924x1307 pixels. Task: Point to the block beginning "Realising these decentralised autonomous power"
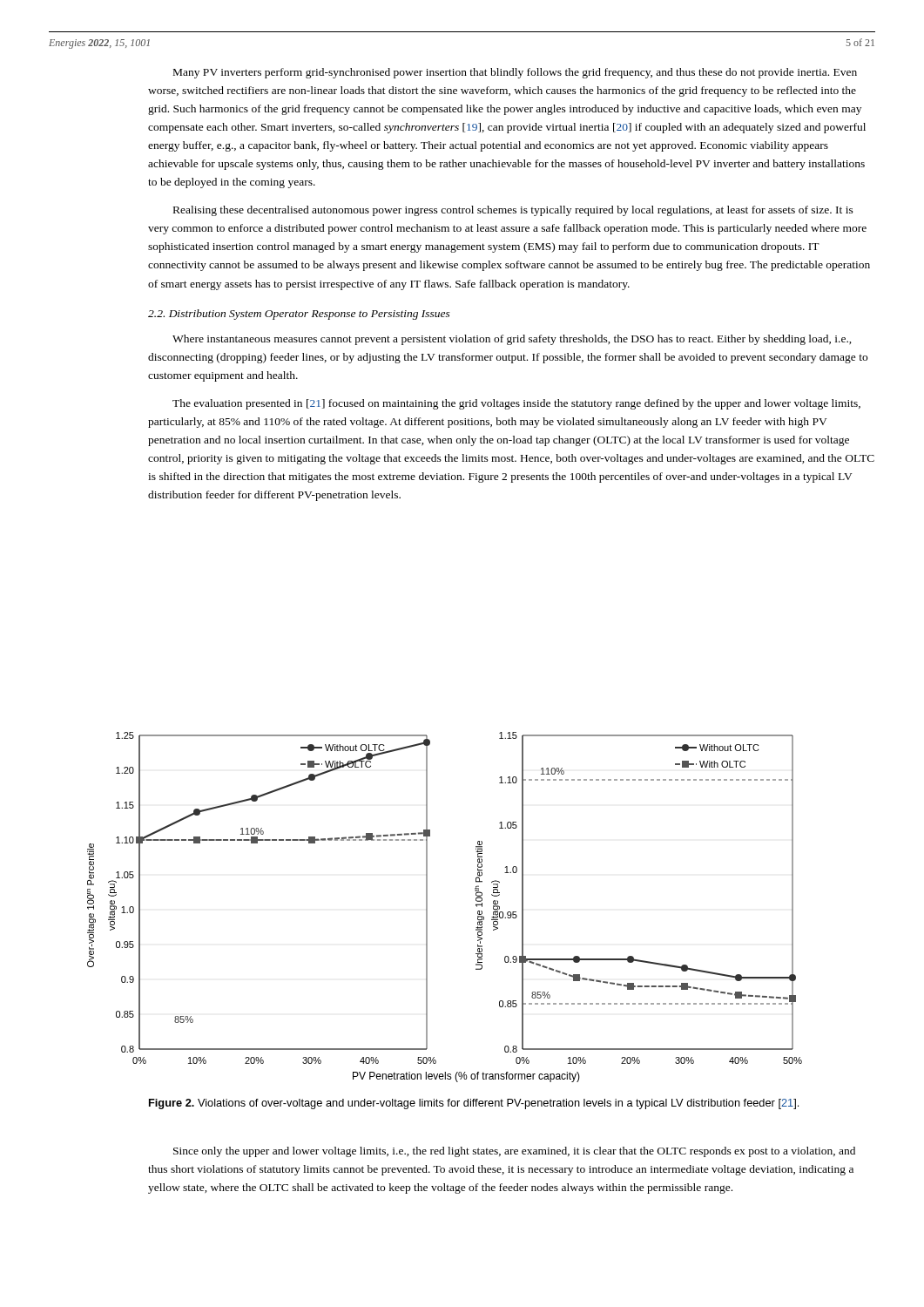(x=509, y=247)
